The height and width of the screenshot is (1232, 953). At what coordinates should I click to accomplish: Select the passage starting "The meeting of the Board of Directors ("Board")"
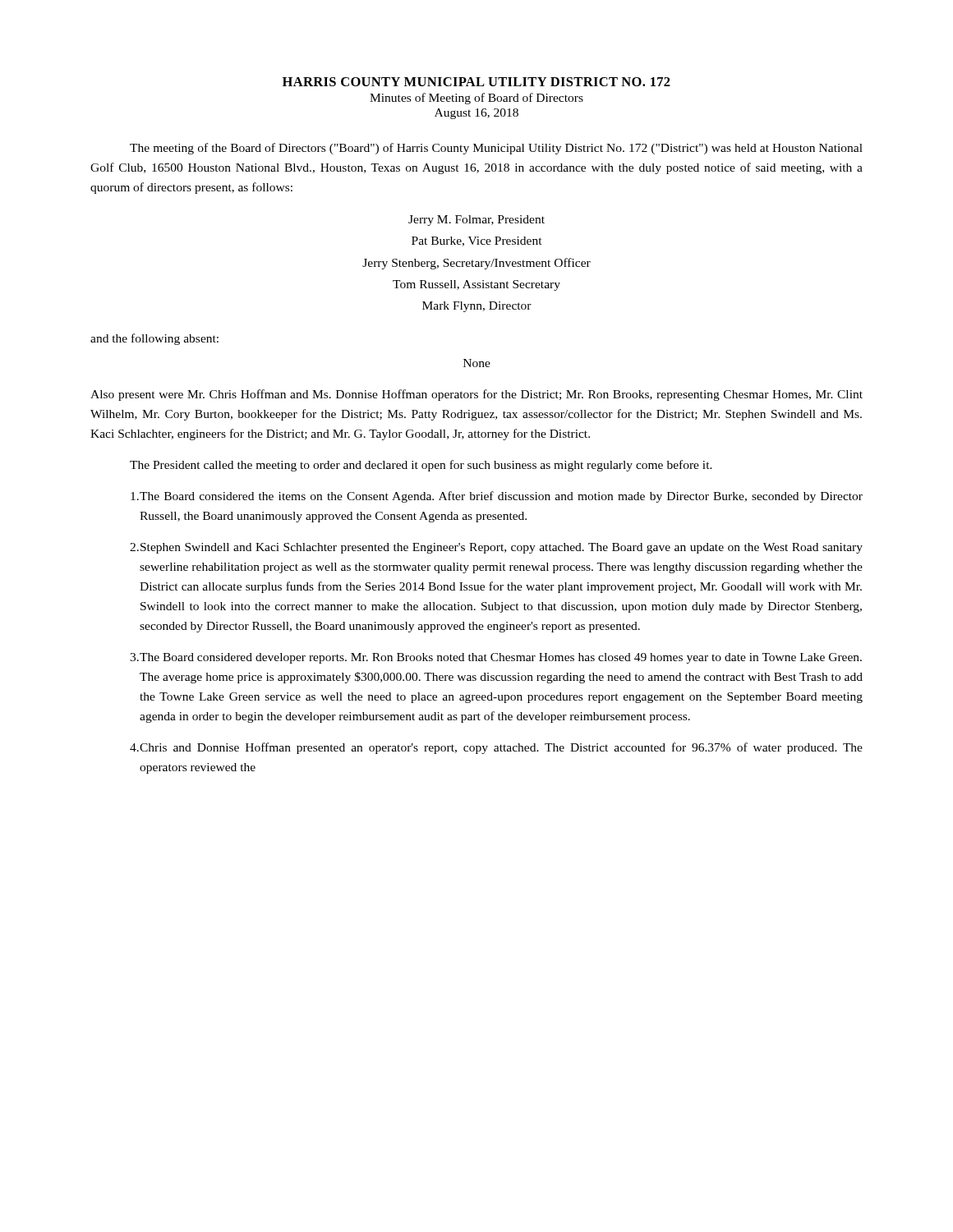click(x=476, y=167)
